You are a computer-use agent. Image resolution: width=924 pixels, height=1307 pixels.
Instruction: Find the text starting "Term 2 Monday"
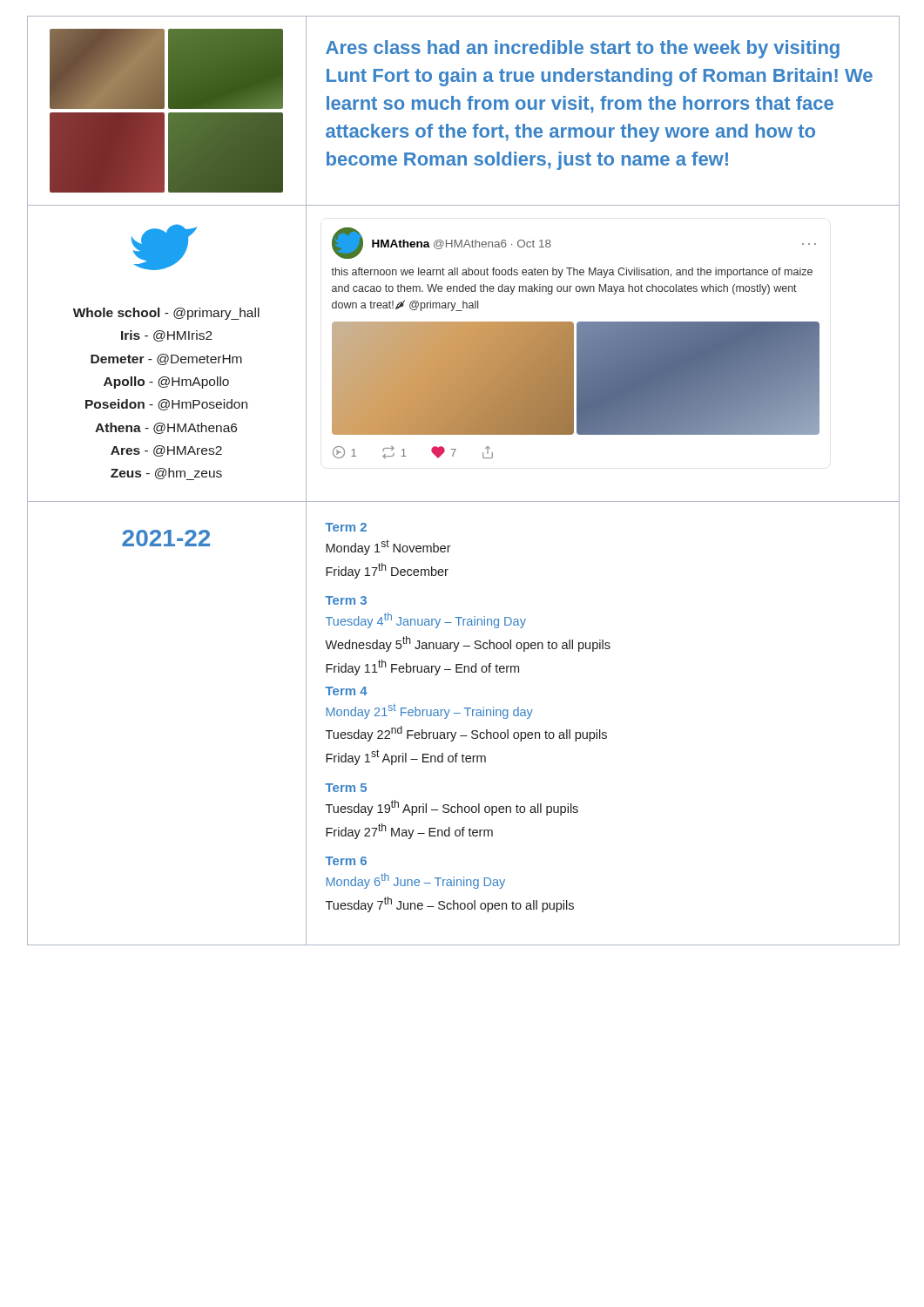pyautogui.click(x=602, y=718)
